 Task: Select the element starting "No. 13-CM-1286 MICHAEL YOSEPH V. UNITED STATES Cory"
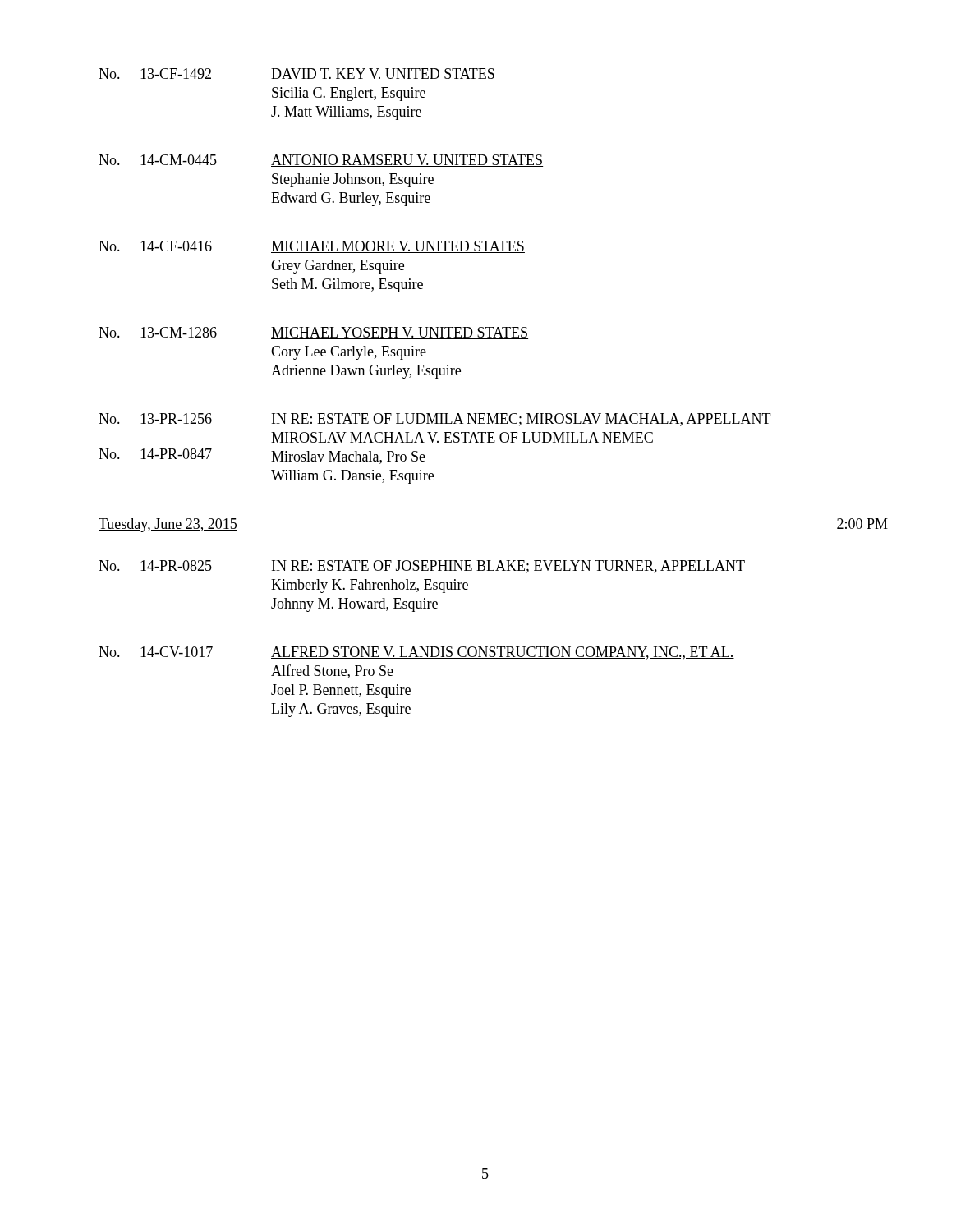tap(313, 333)
